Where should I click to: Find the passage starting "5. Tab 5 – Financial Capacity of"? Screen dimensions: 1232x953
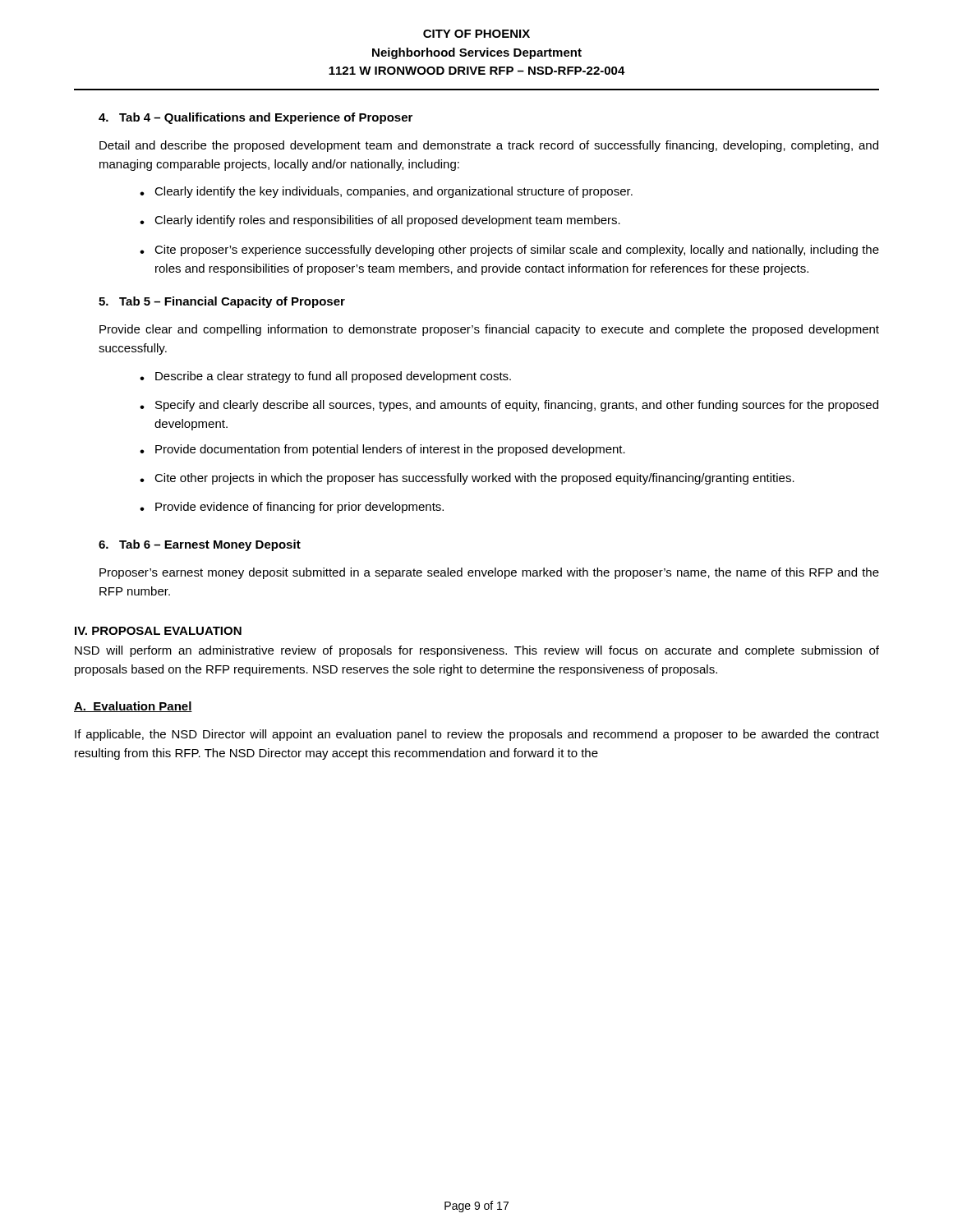222,301
